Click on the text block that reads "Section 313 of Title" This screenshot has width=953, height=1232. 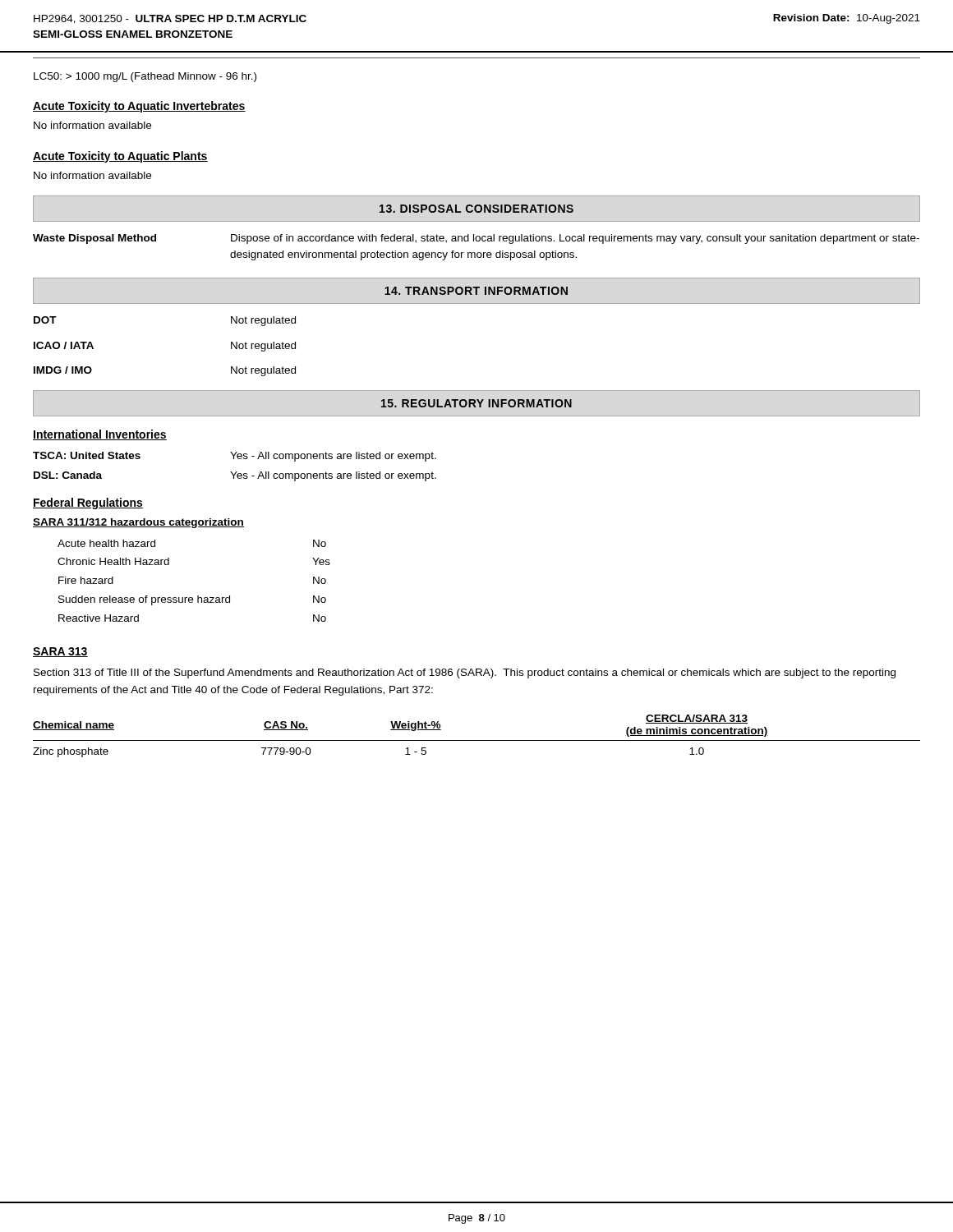pos(465,681)
